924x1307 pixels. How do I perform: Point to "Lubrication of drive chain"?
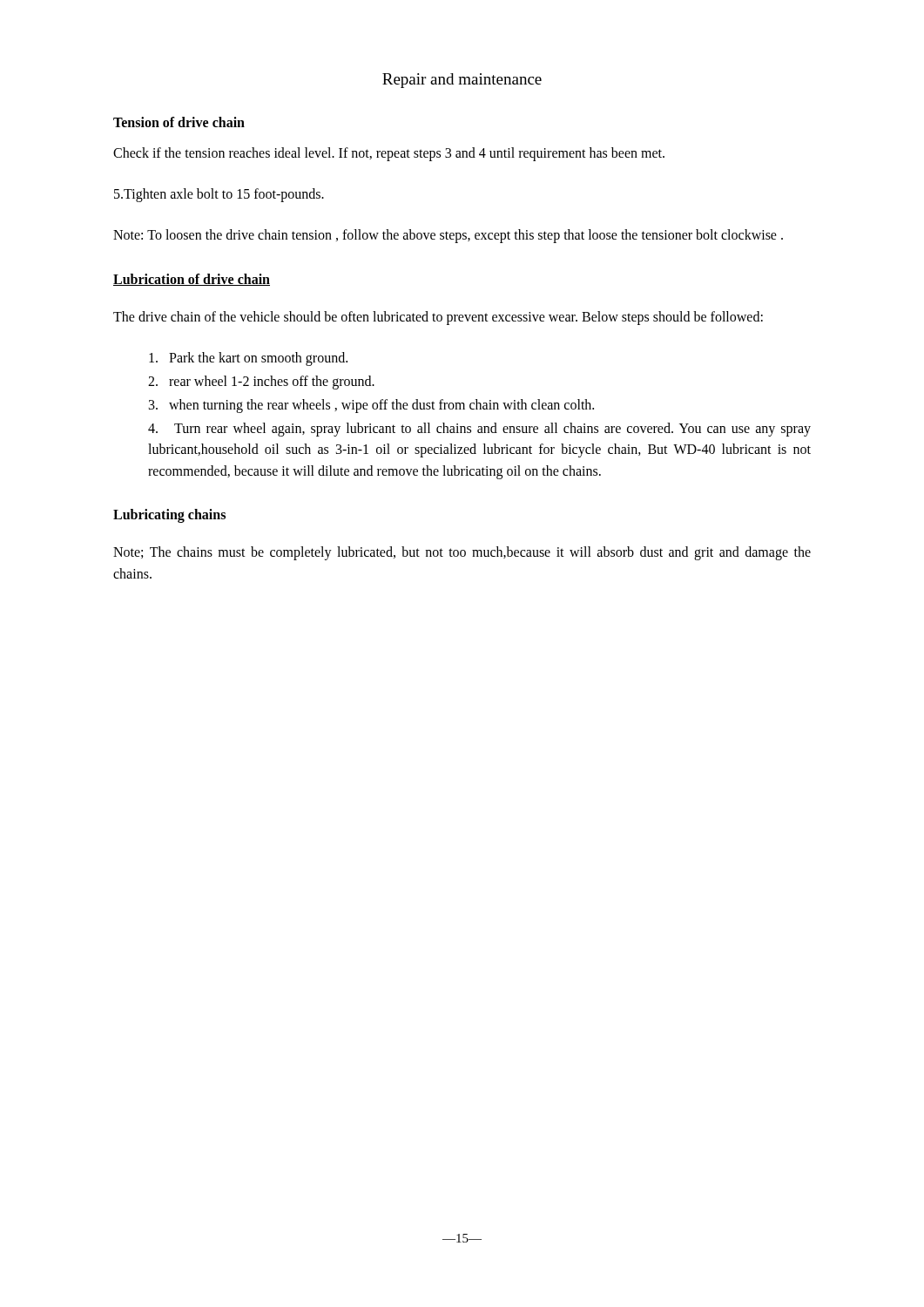click(192, 280)
